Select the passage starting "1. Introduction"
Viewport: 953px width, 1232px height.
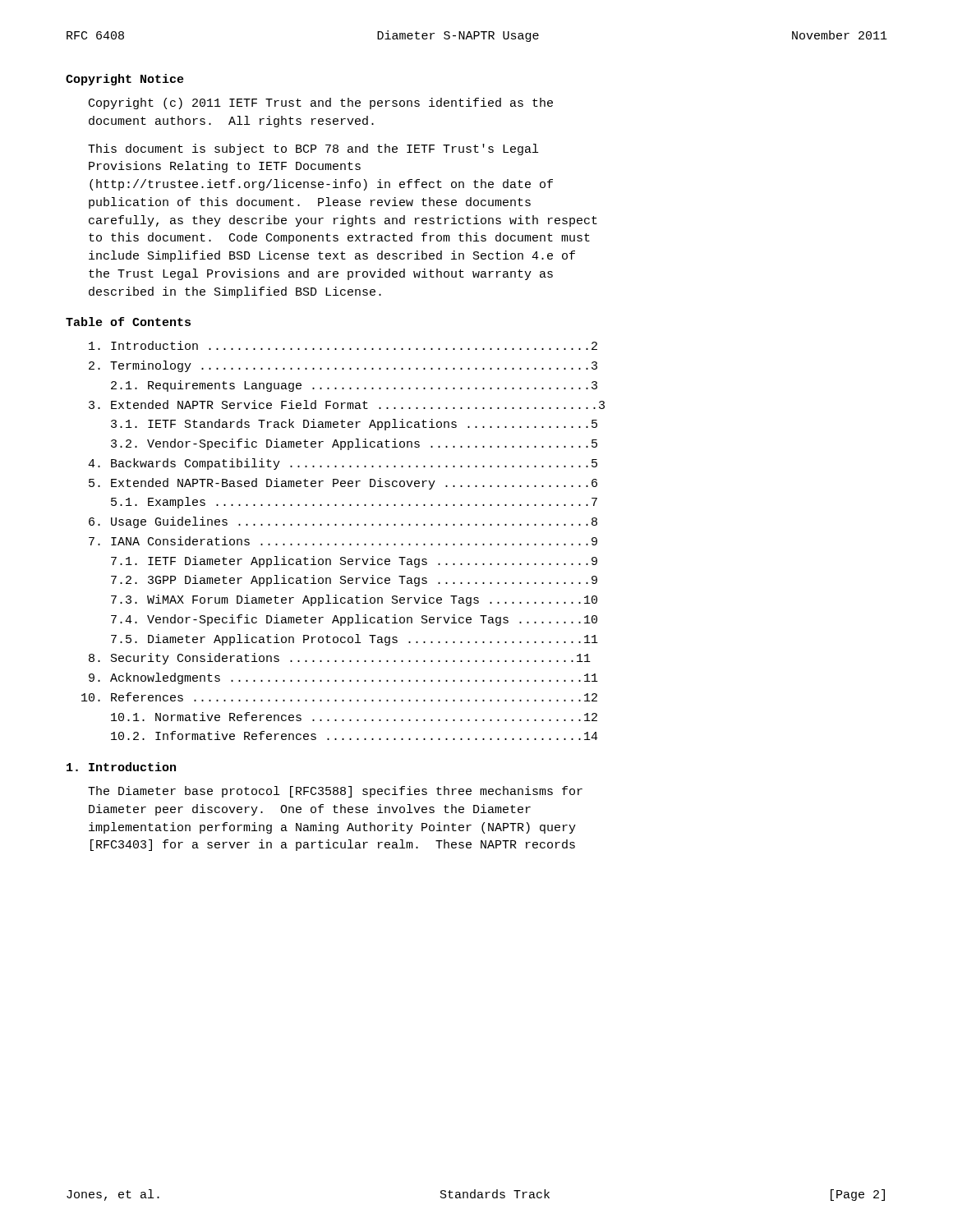[121, 768]
